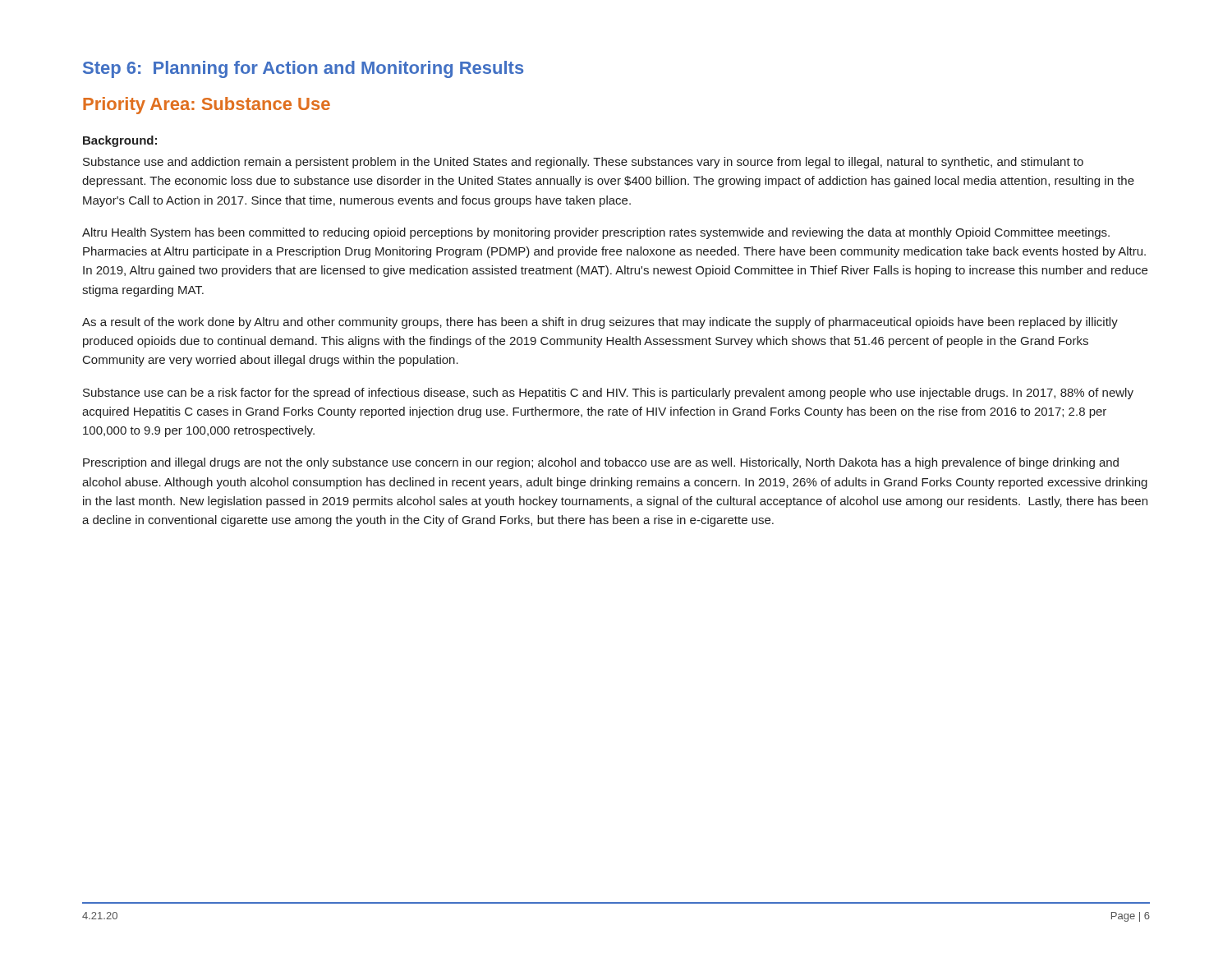Viewport: 1232px width, 953px height.
Task: Locate the section header that opens with "Step 6: Planning"
Action: tap(303, 68)
